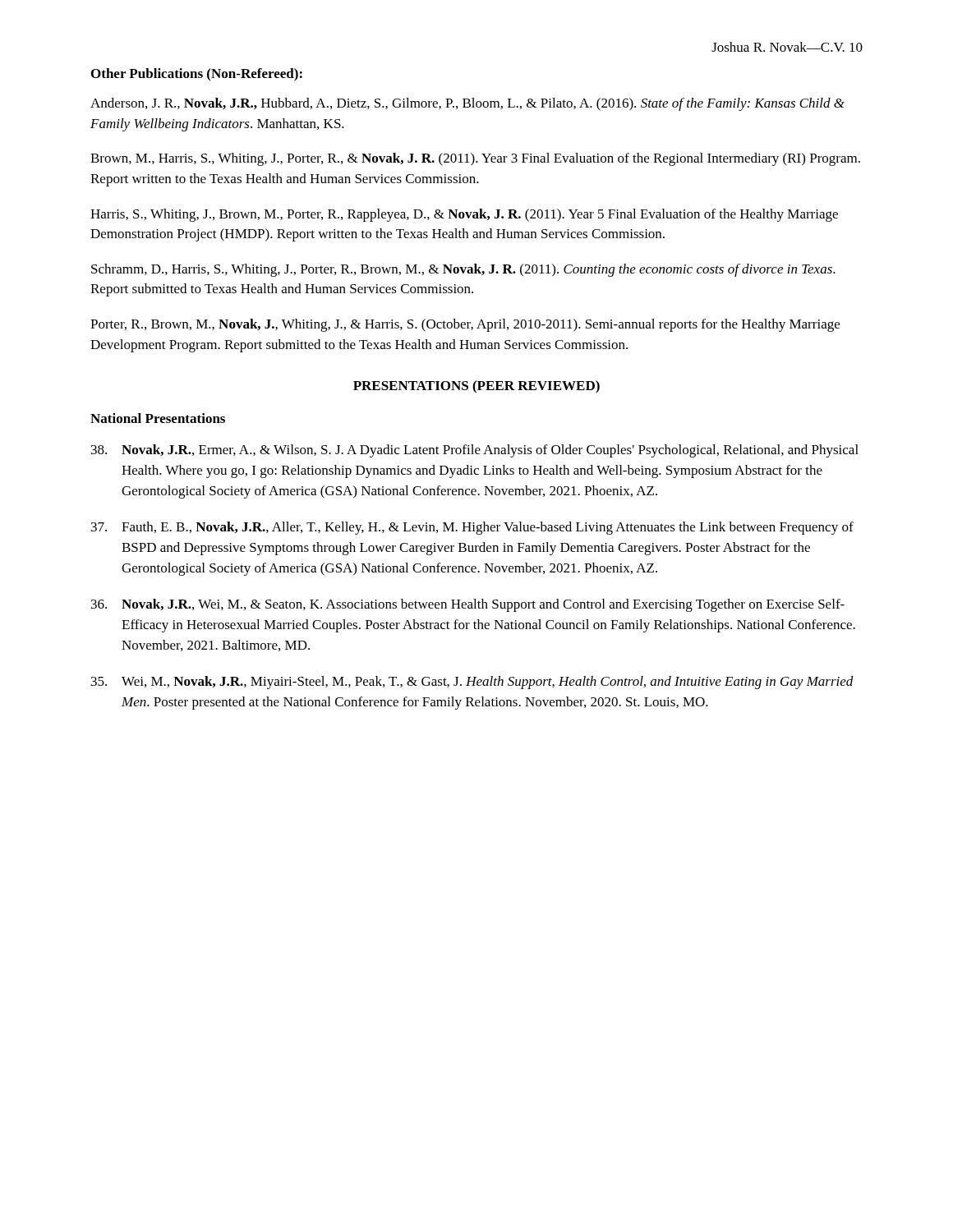This screenshot has height=1232, width=953.
Task: Select the section header that says "Other Publications (Non-Refereed):"
Action: pos(197,73)
